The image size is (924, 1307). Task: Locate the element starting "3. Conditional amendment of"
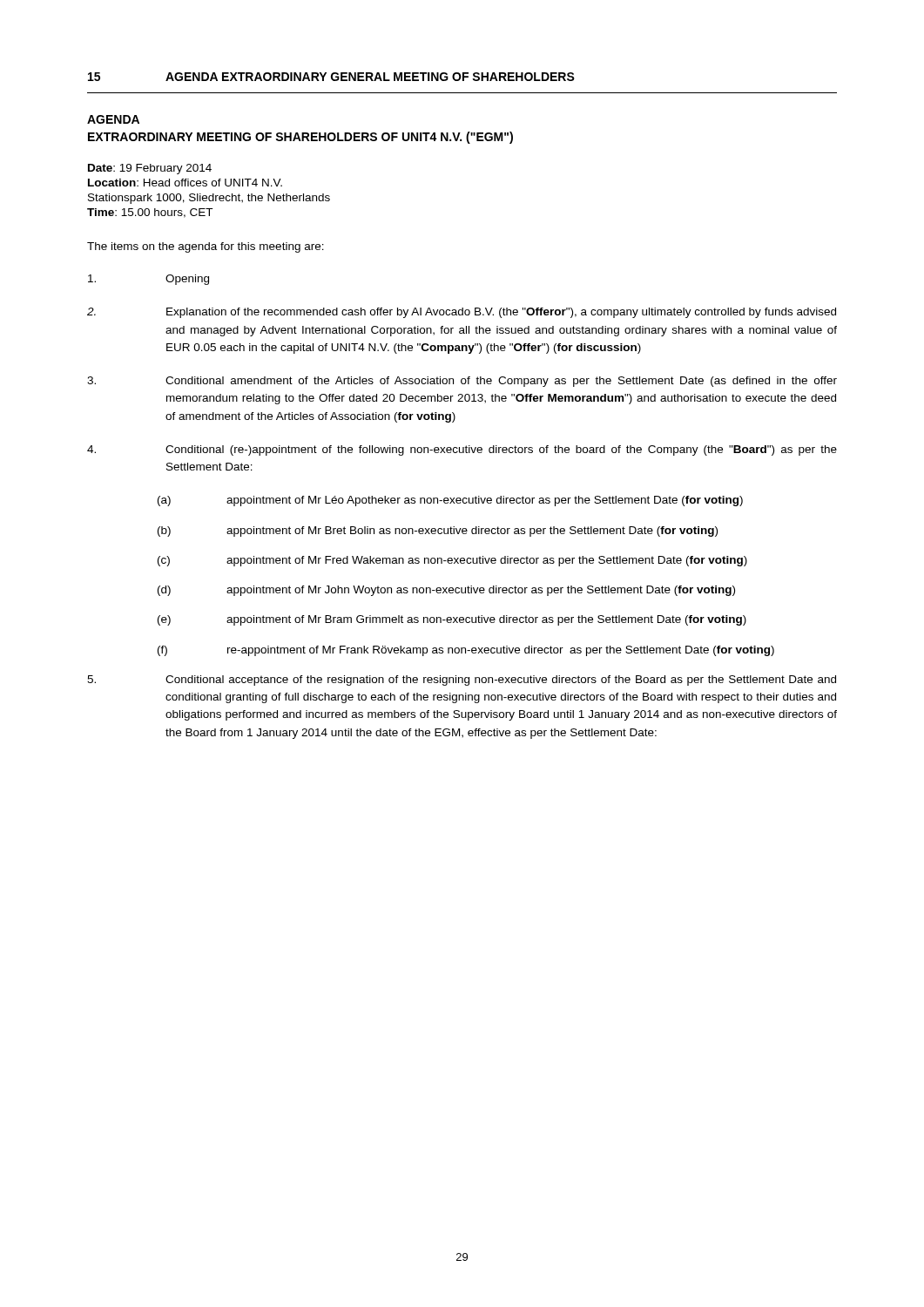click(462, 399)
